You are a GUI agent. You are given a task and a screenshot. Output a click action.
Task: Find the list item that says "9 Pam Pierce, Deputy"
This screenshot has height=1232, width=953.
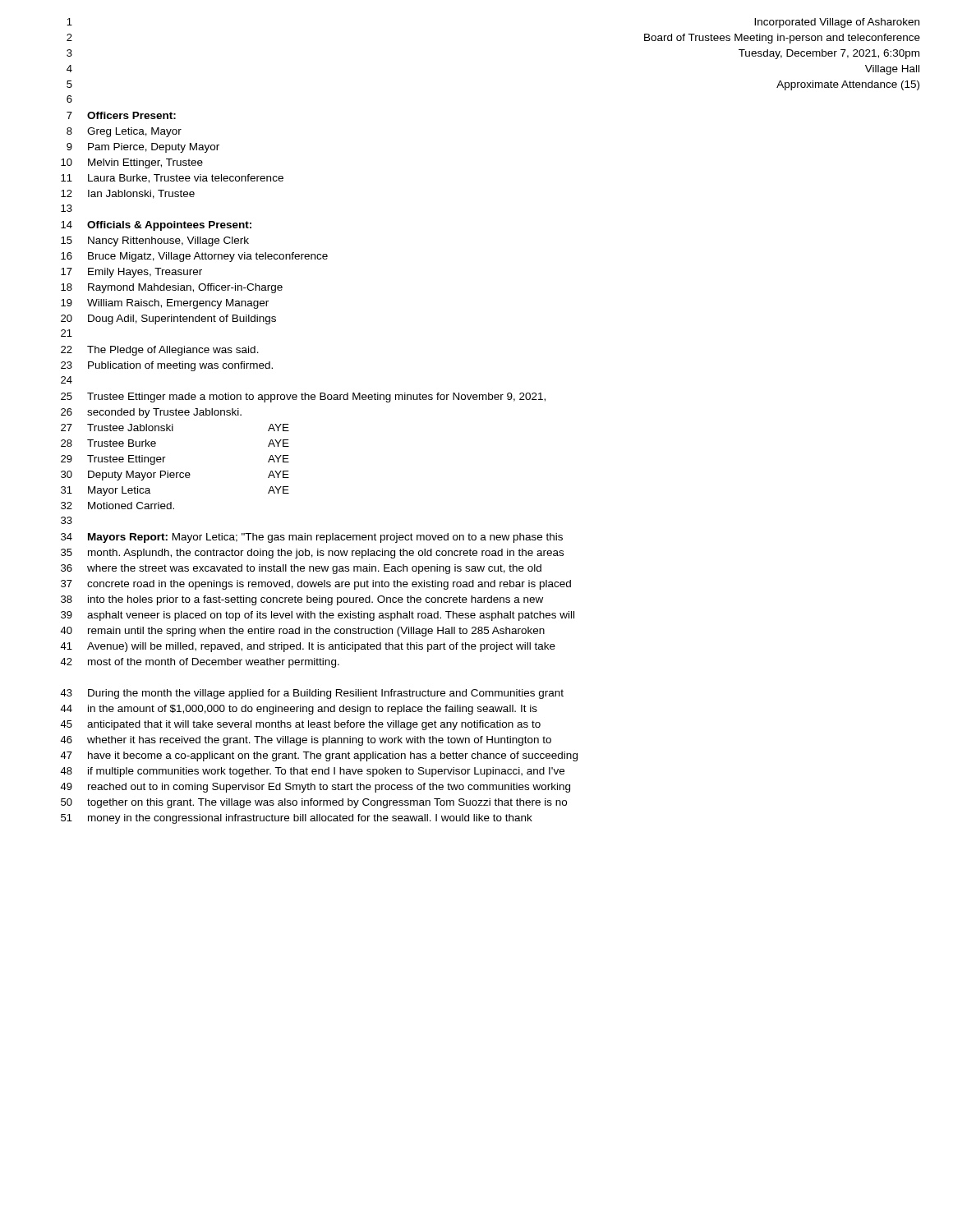pyautogui.click(x=143, y=148)
